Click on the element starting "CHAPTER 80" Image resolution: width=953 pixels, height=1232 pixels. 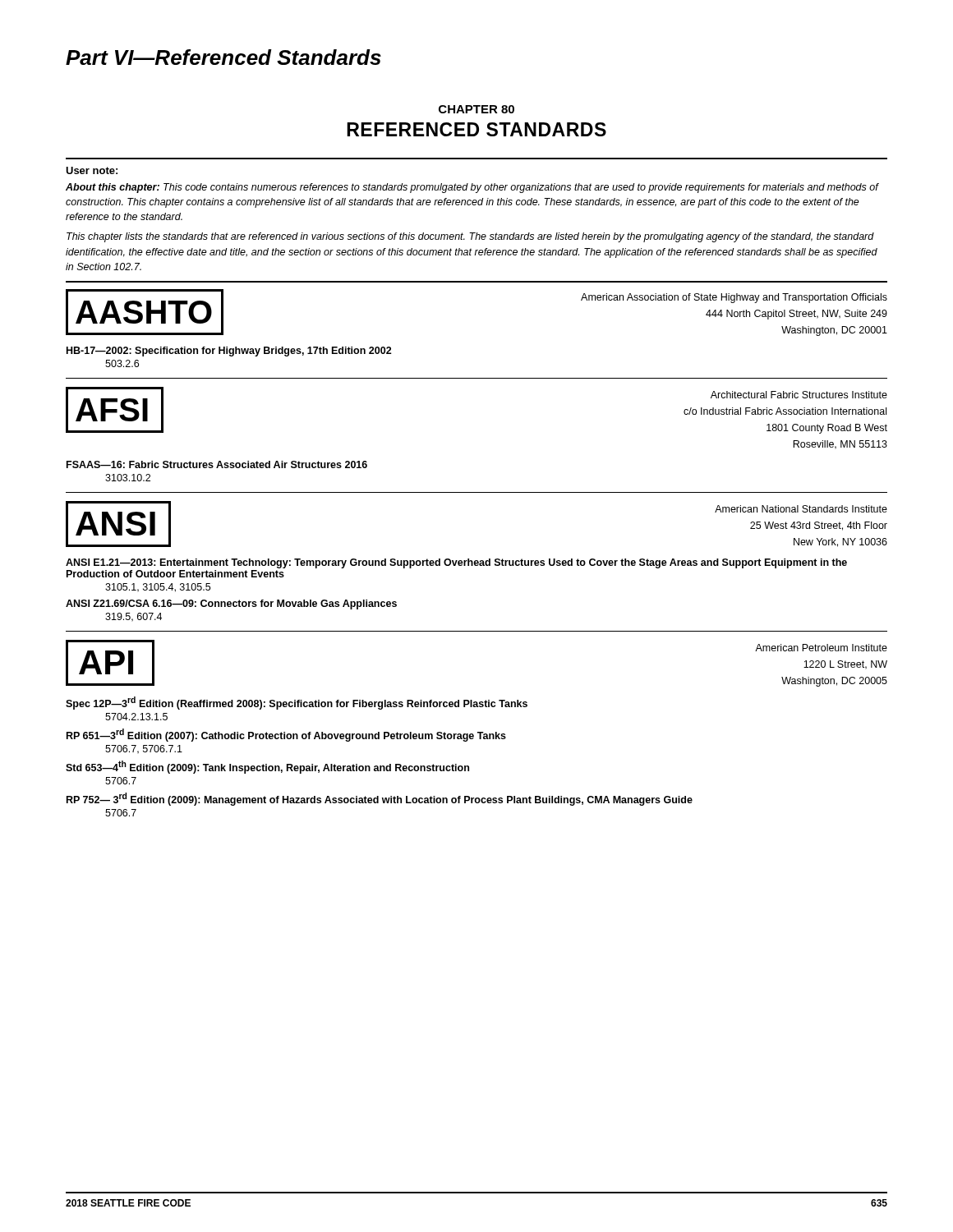476,109
